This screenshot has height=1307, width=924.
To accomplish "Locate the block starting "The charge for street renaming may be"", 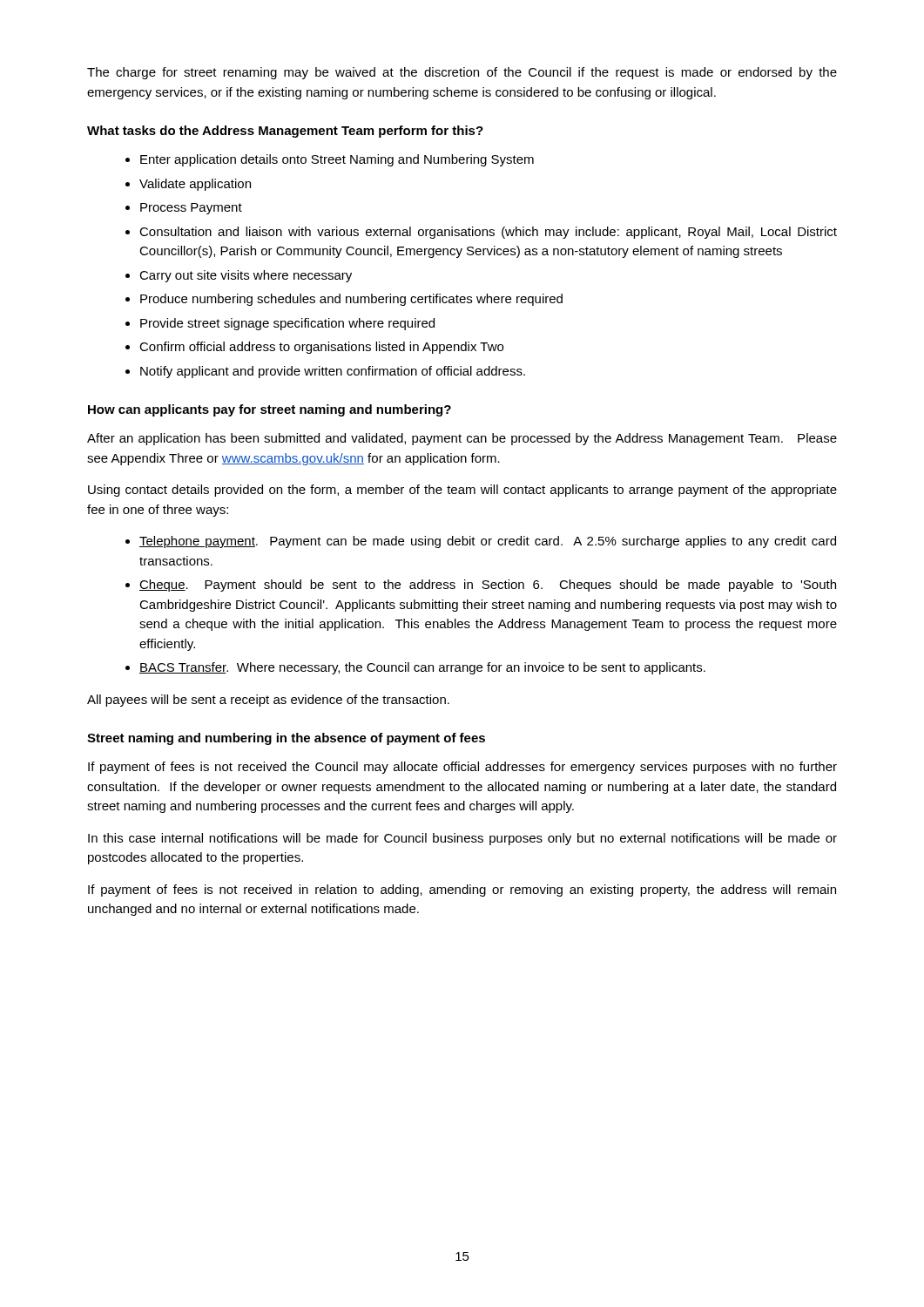I will pyautogui.click(x=462, y=82).
